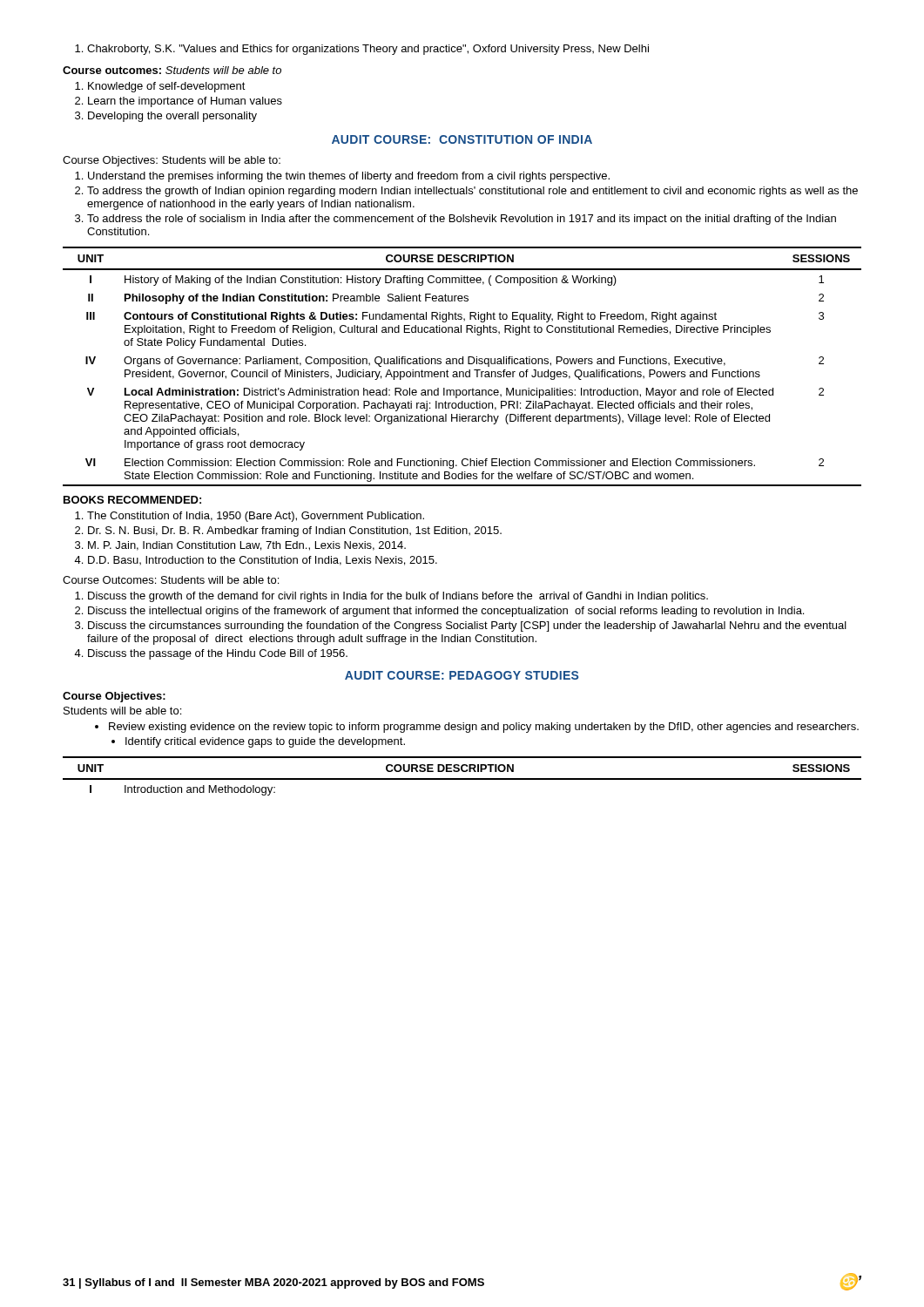Where does it say "Course Objectives:"?
The width and height of the screenshot is (924, 1307).
tap(114, 696)
